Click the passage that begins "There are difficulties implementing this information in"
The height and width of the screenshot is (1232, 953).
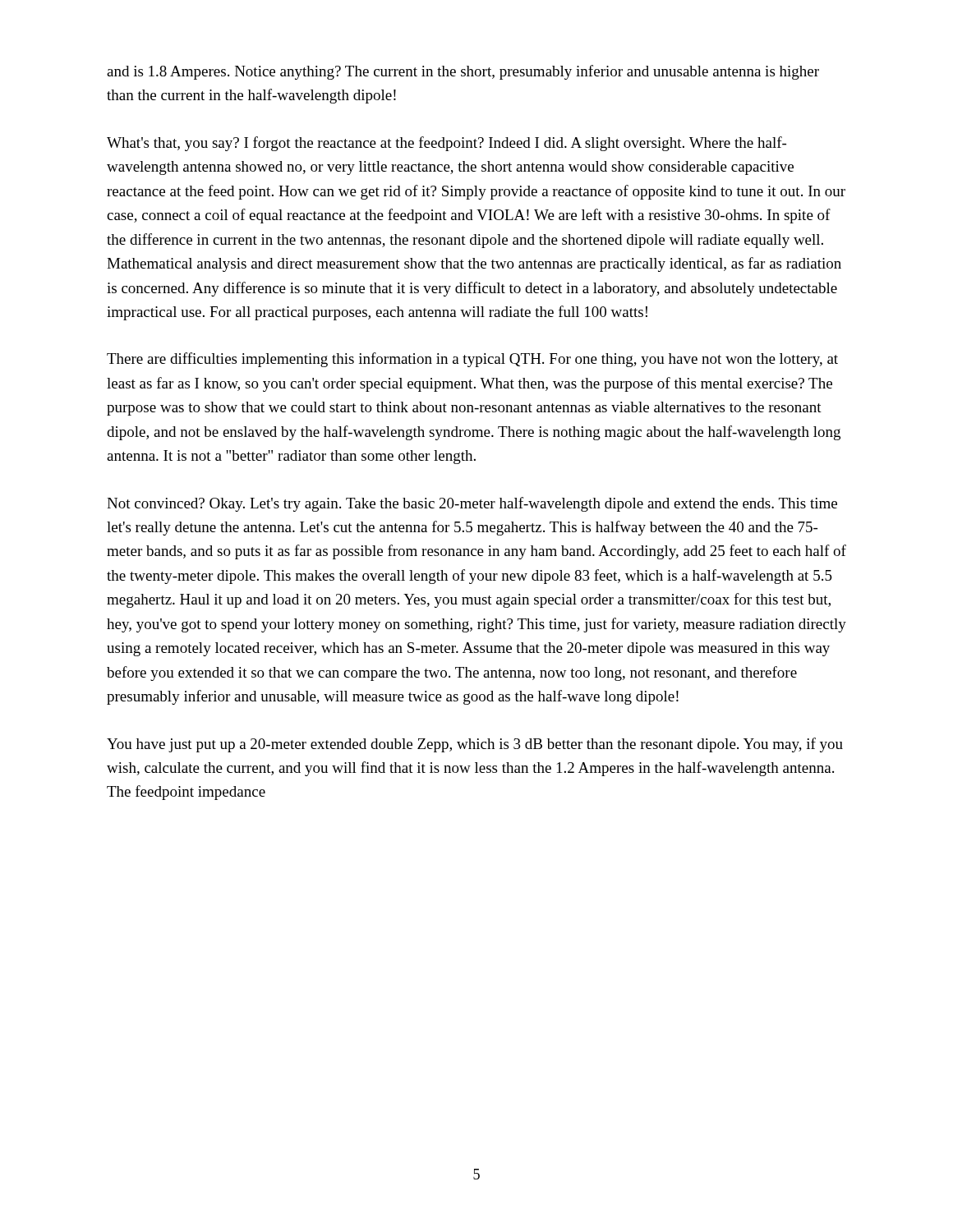pos(474,407)
